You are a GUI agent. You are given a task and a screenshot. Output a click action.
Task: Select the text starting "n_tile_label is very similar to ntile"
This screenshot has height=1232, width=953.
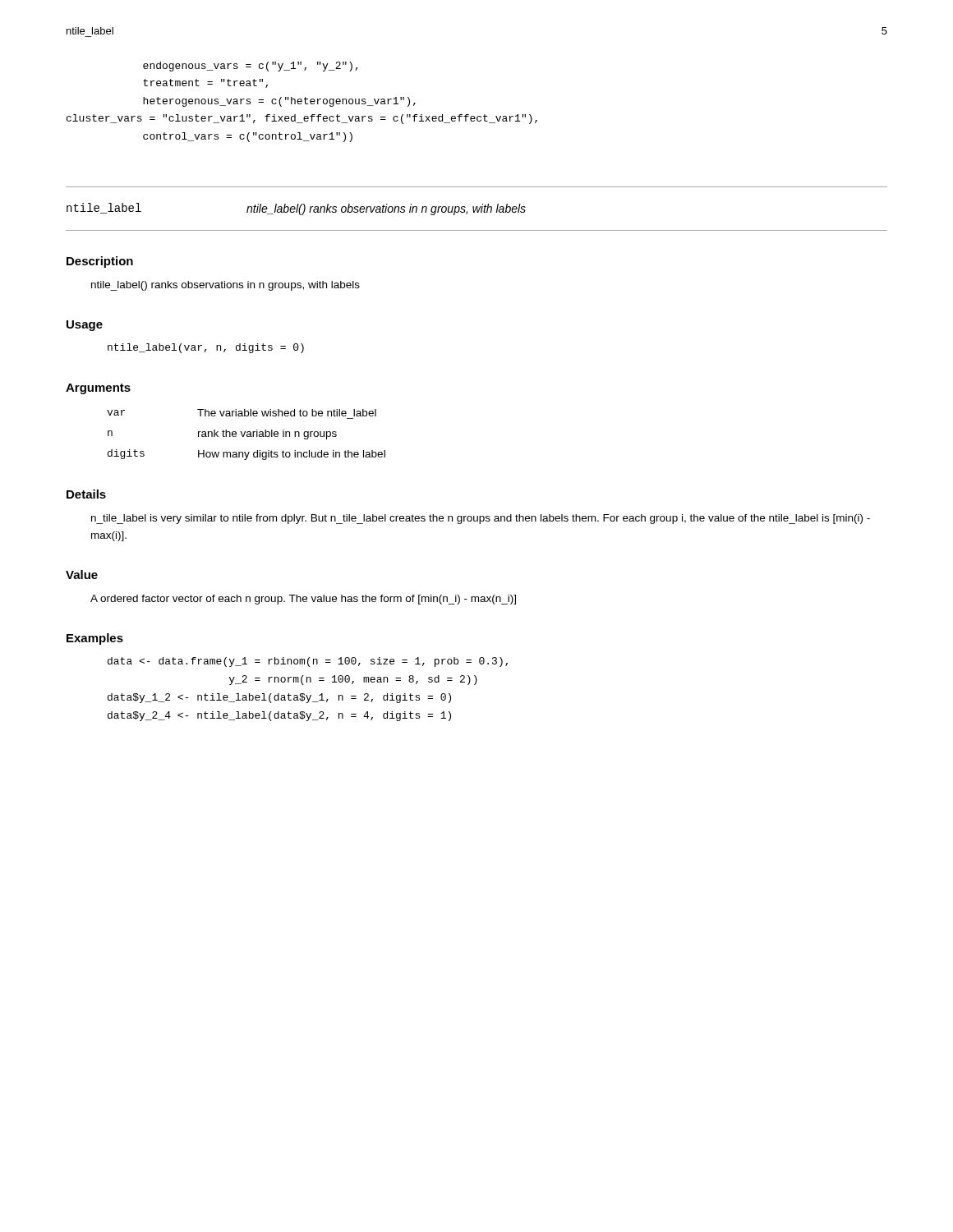click(480, 527)
